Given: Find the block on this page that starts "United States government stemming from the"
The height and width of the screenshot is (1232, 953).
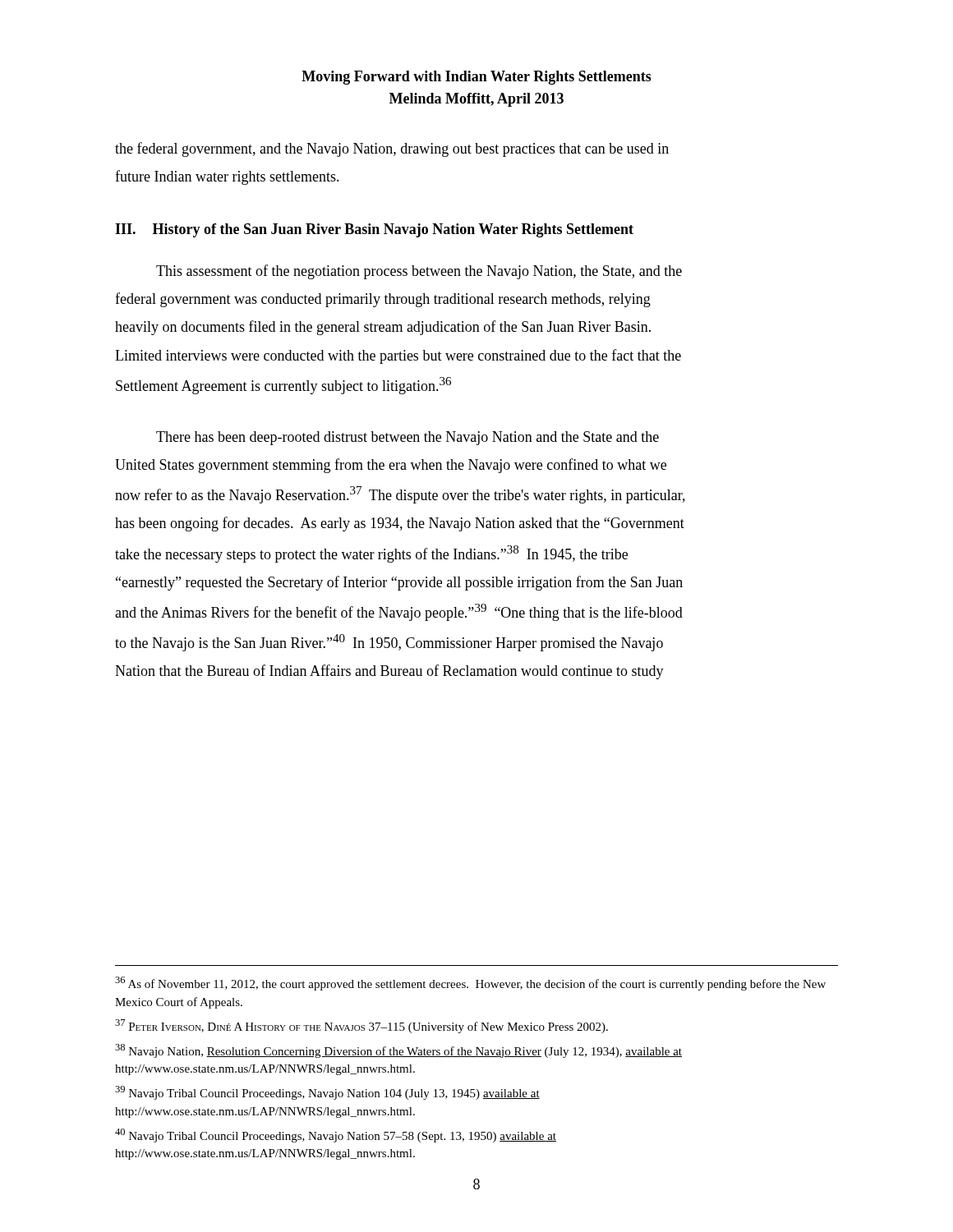Looking at the screenshot, I should (x=391, y=465).
